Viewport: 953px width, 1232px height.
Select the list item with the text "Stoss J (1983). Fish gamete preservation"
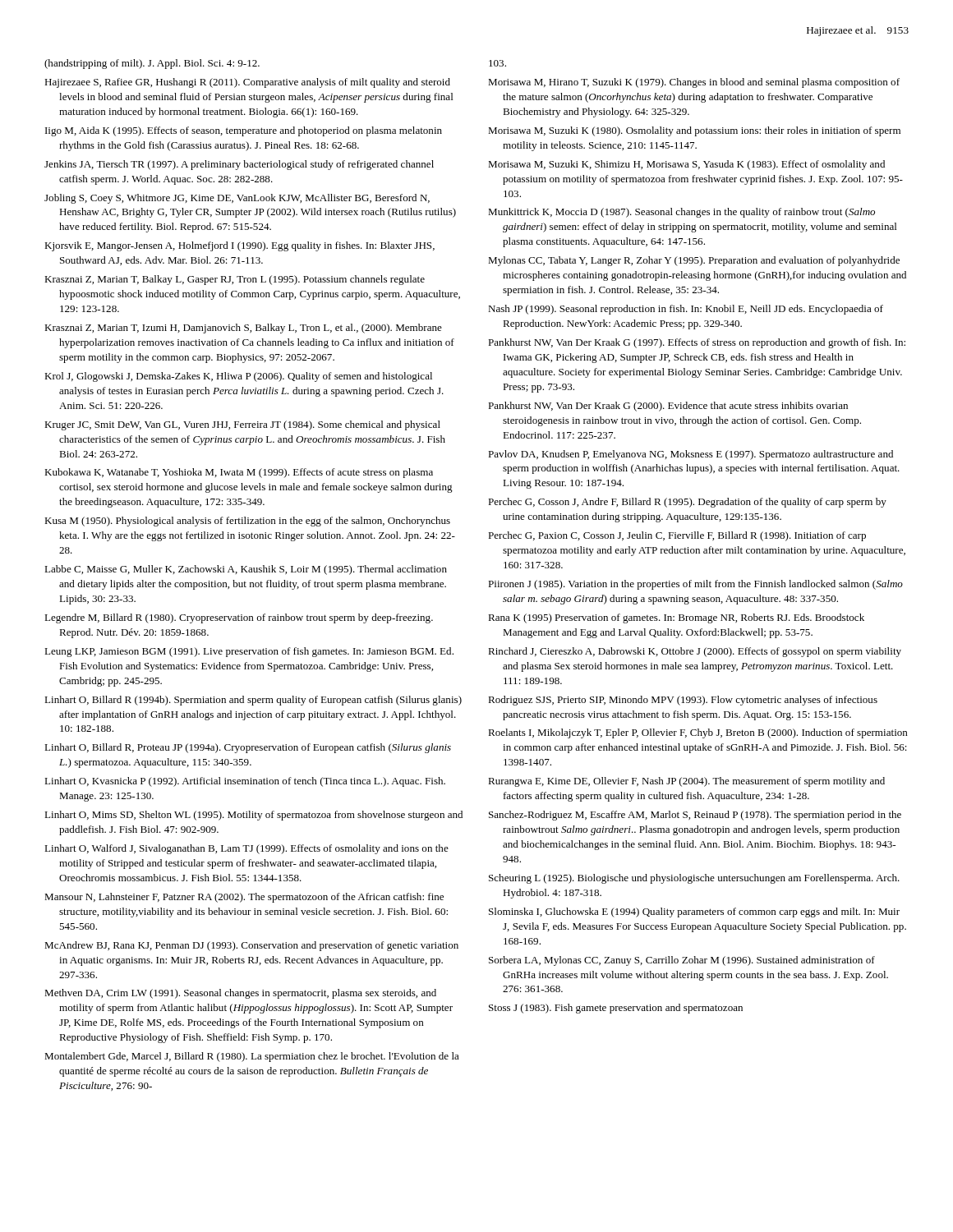(x=616, y=1008)
